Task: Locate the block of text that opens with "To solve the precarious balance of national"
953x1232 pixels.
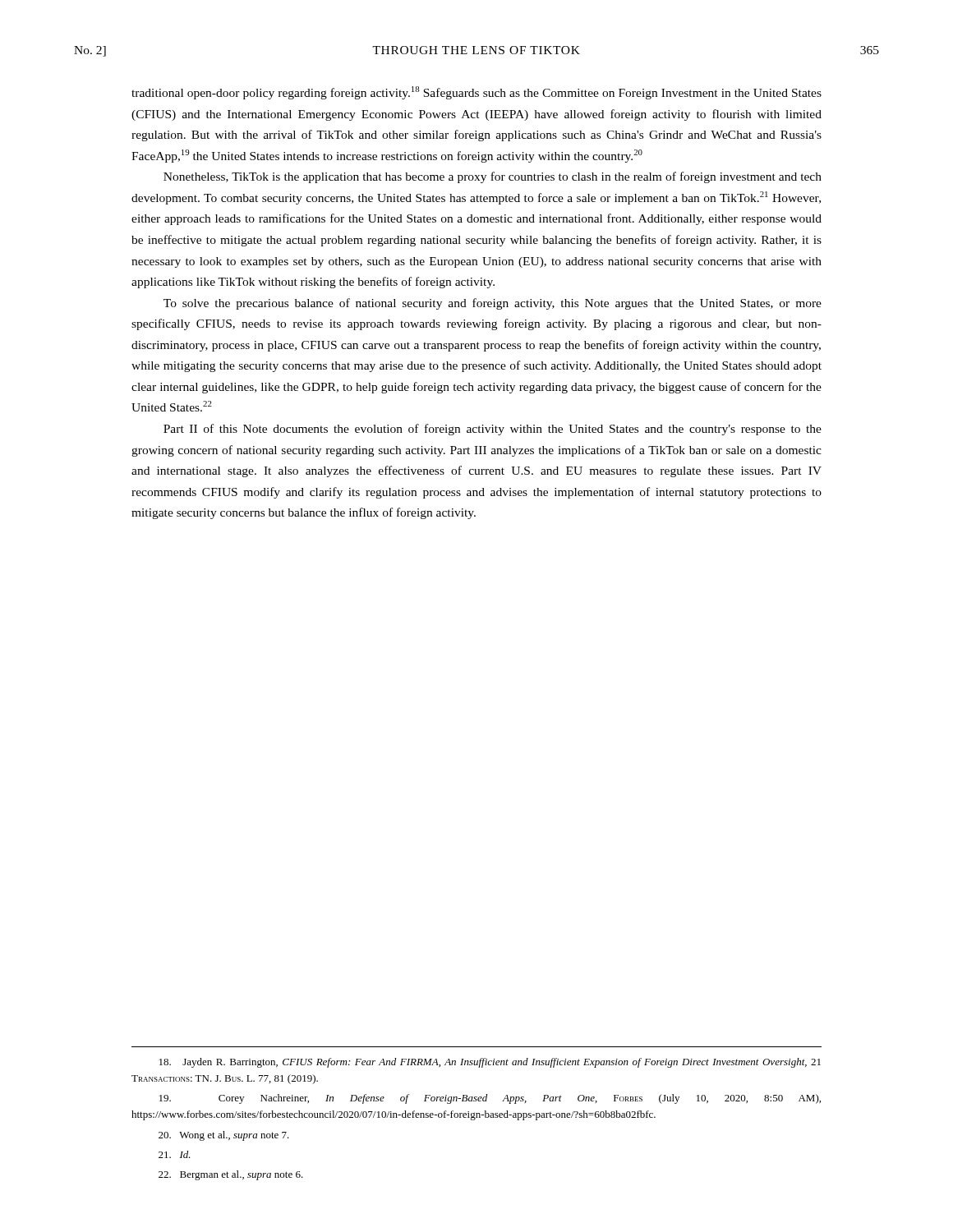Action: 476,355
